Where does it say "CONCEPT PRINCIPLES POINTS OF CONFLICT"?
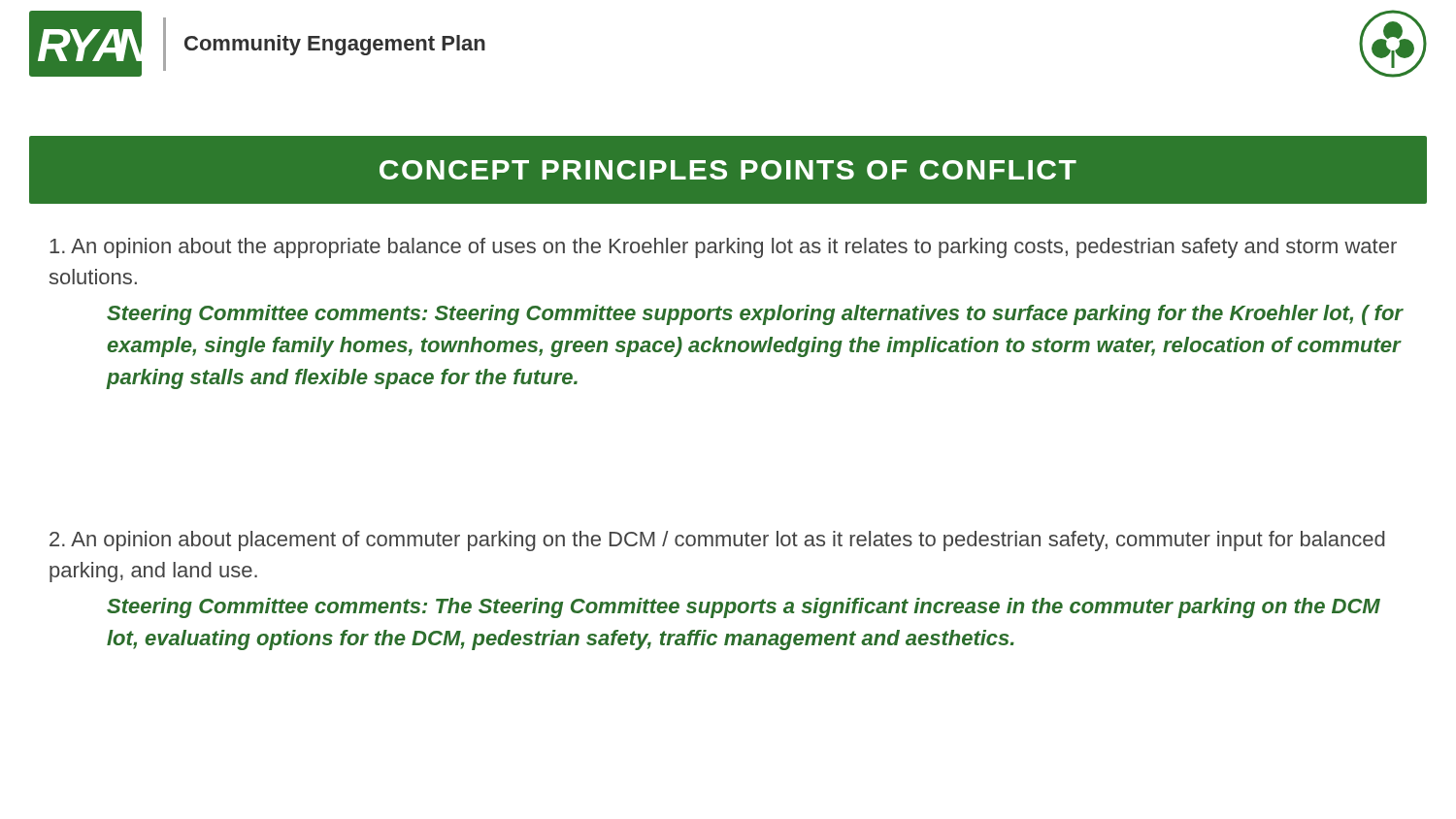The width and height of the screenshot is (1456, 819). coord(728,170)
